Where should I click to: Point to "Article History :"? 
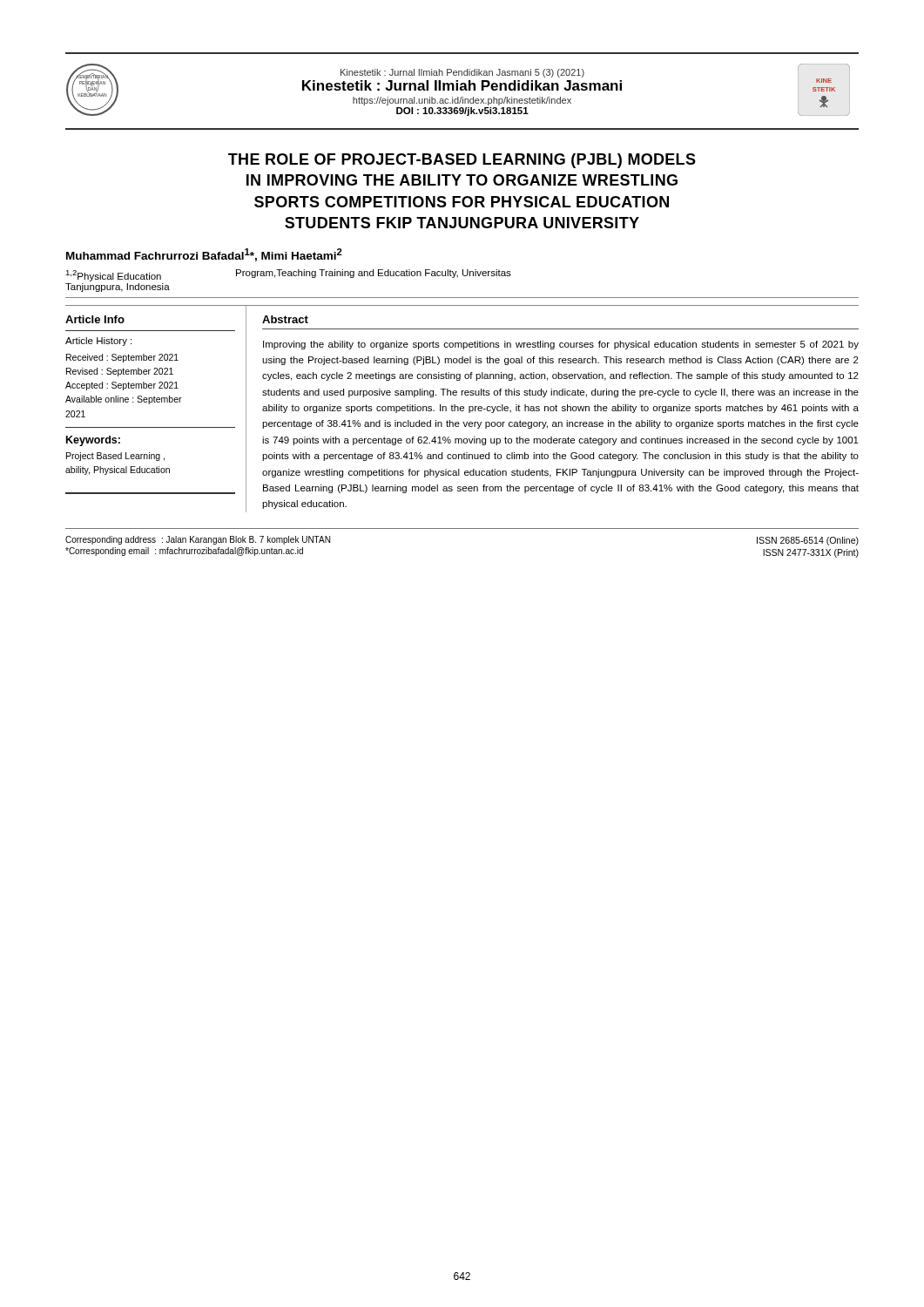point(99,340)
